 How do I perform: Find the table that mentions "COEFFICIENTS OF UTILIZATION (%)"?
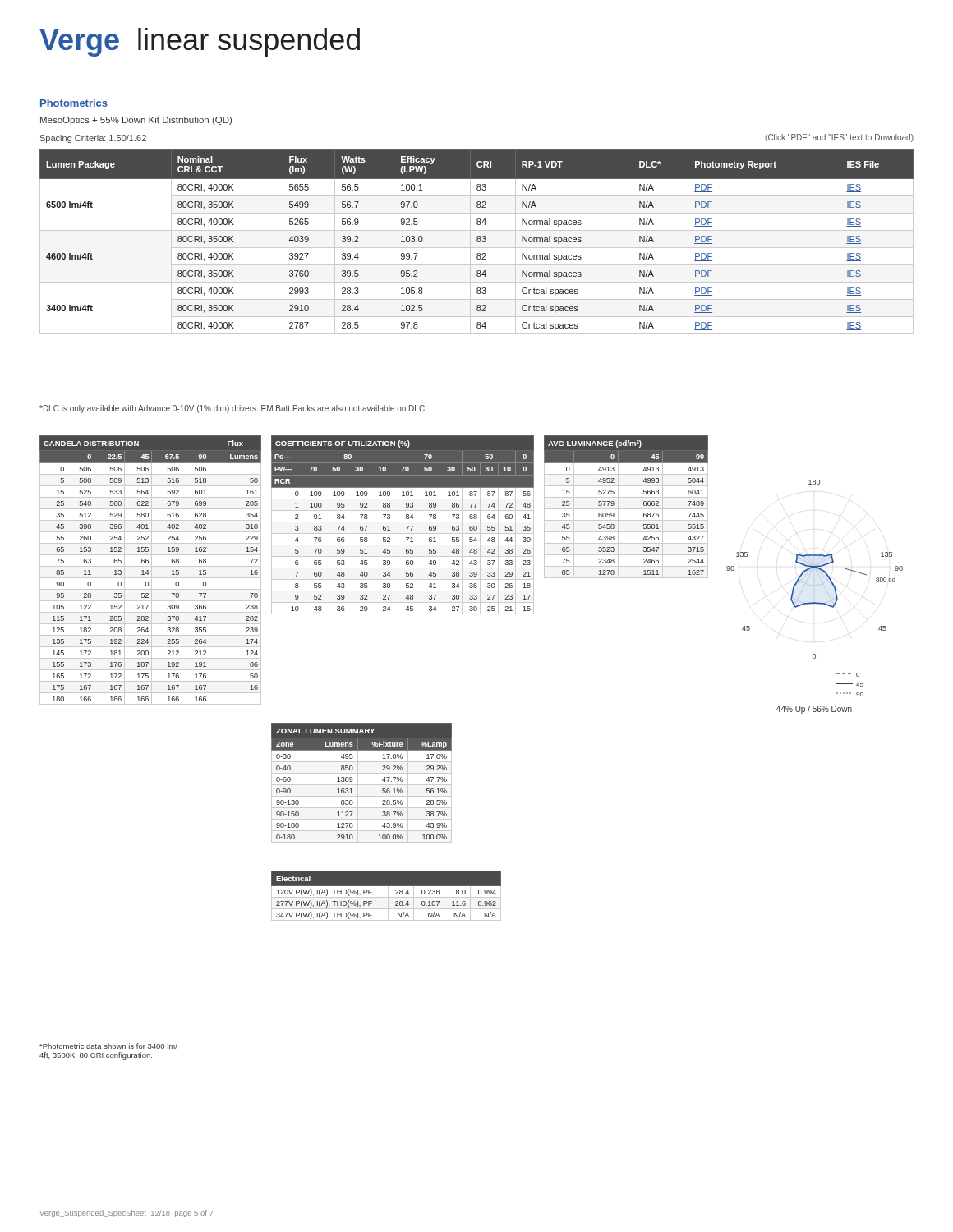403,525
